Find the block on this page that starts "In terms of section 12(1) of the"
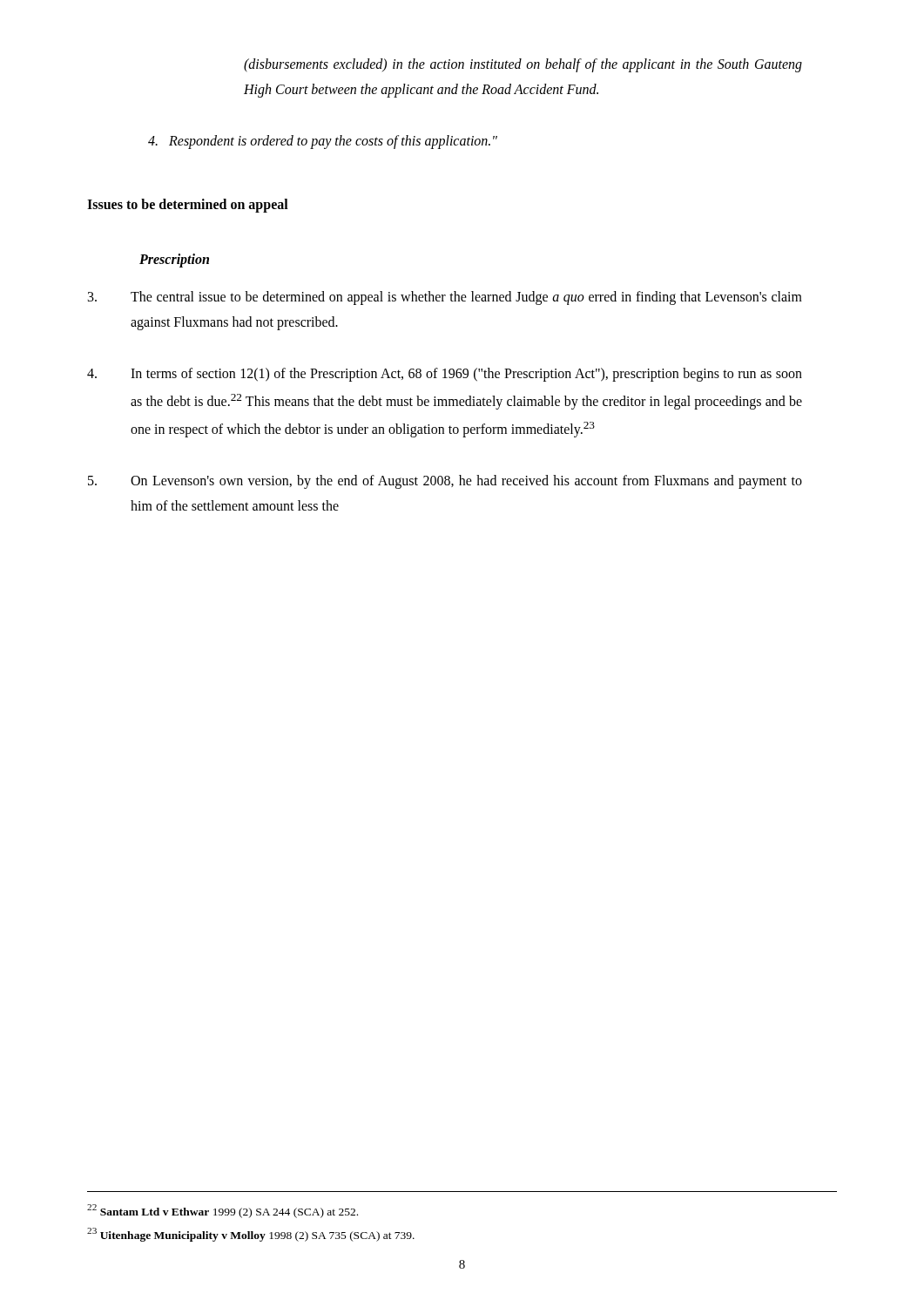 click(x=445, y=402)
